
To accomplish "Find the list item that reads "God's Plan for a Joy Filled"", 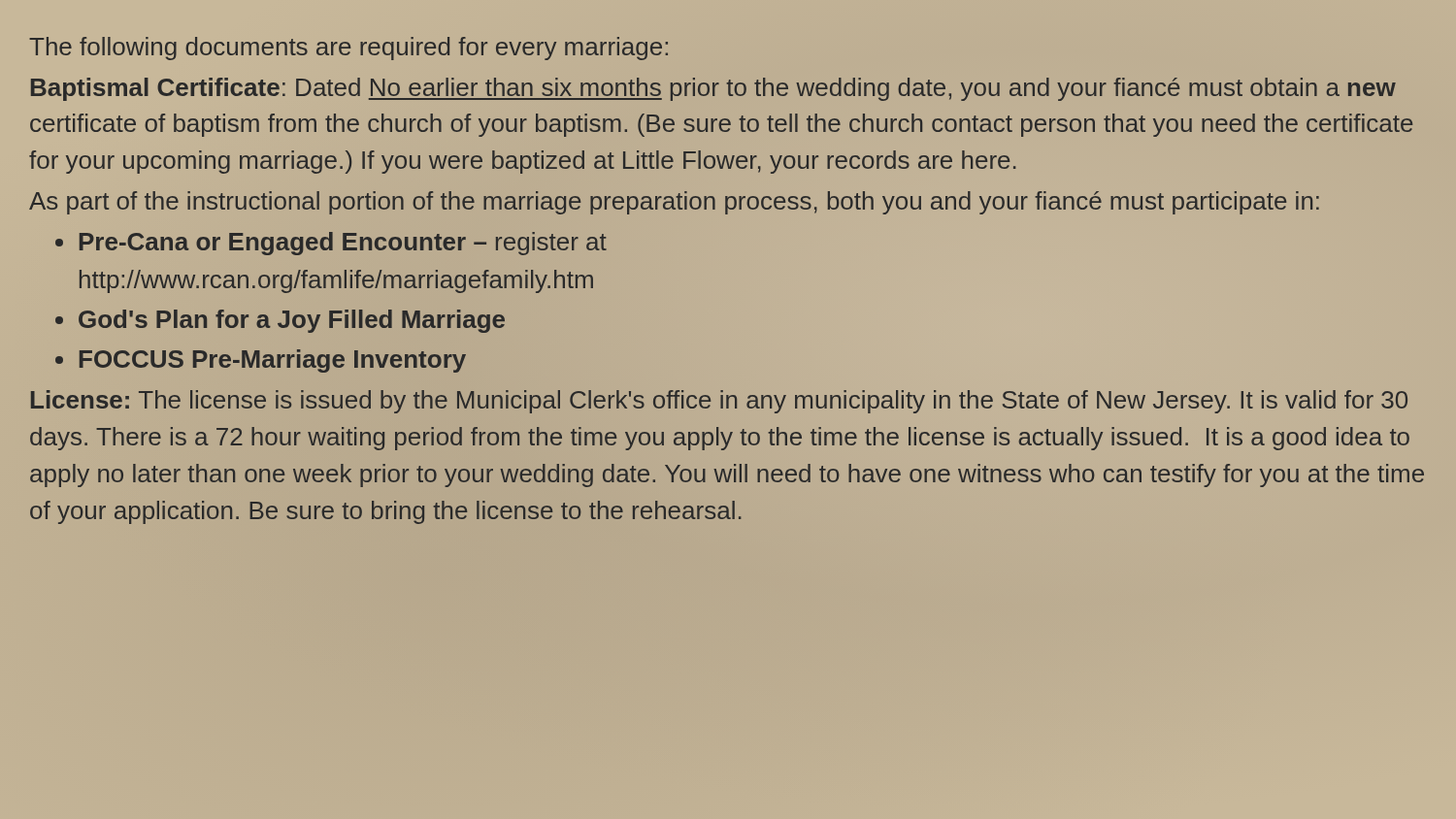I will click(292, 320).
